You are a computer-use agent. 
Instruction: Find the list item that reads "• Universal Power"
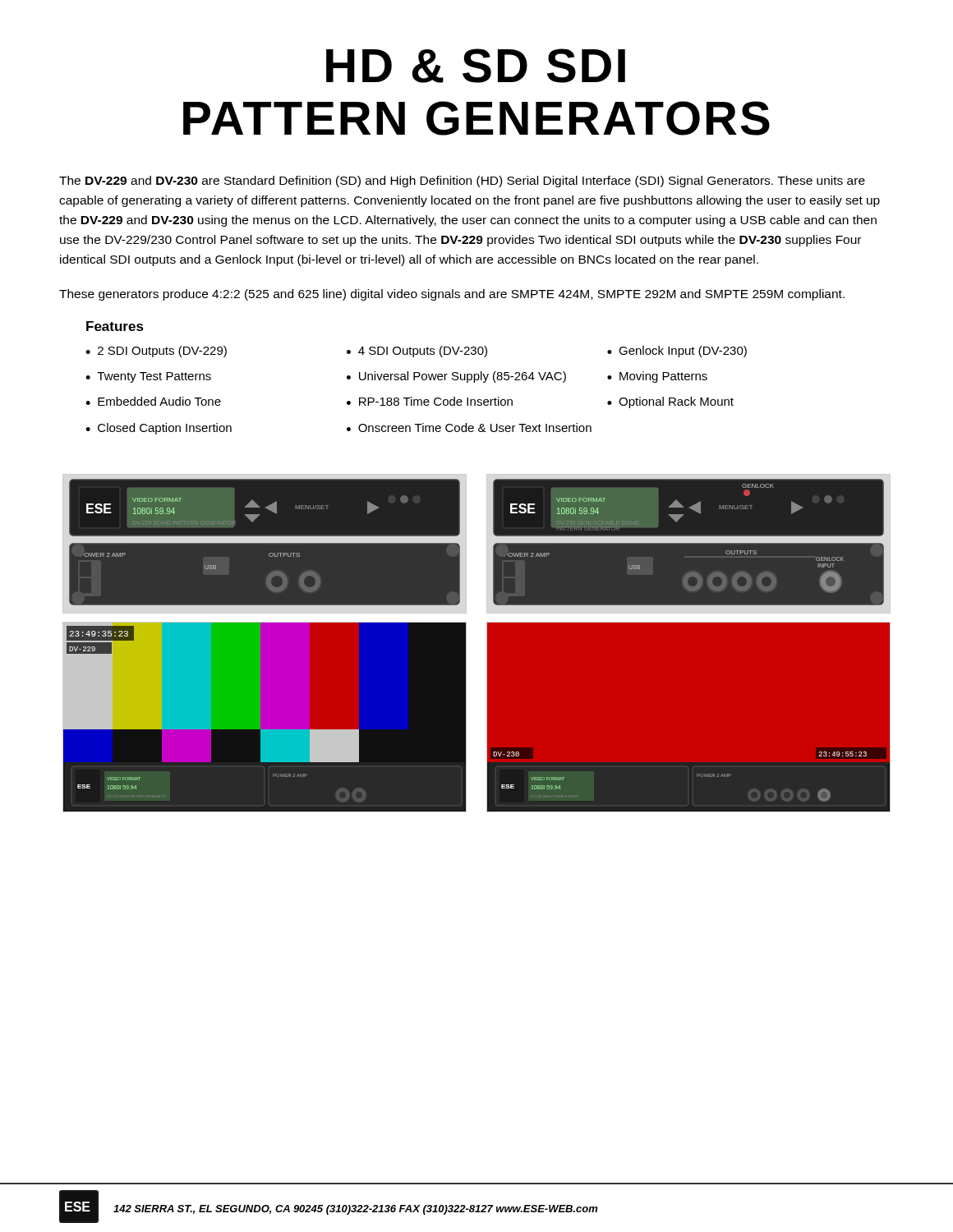pyautogui.click(x=456, y=378)
